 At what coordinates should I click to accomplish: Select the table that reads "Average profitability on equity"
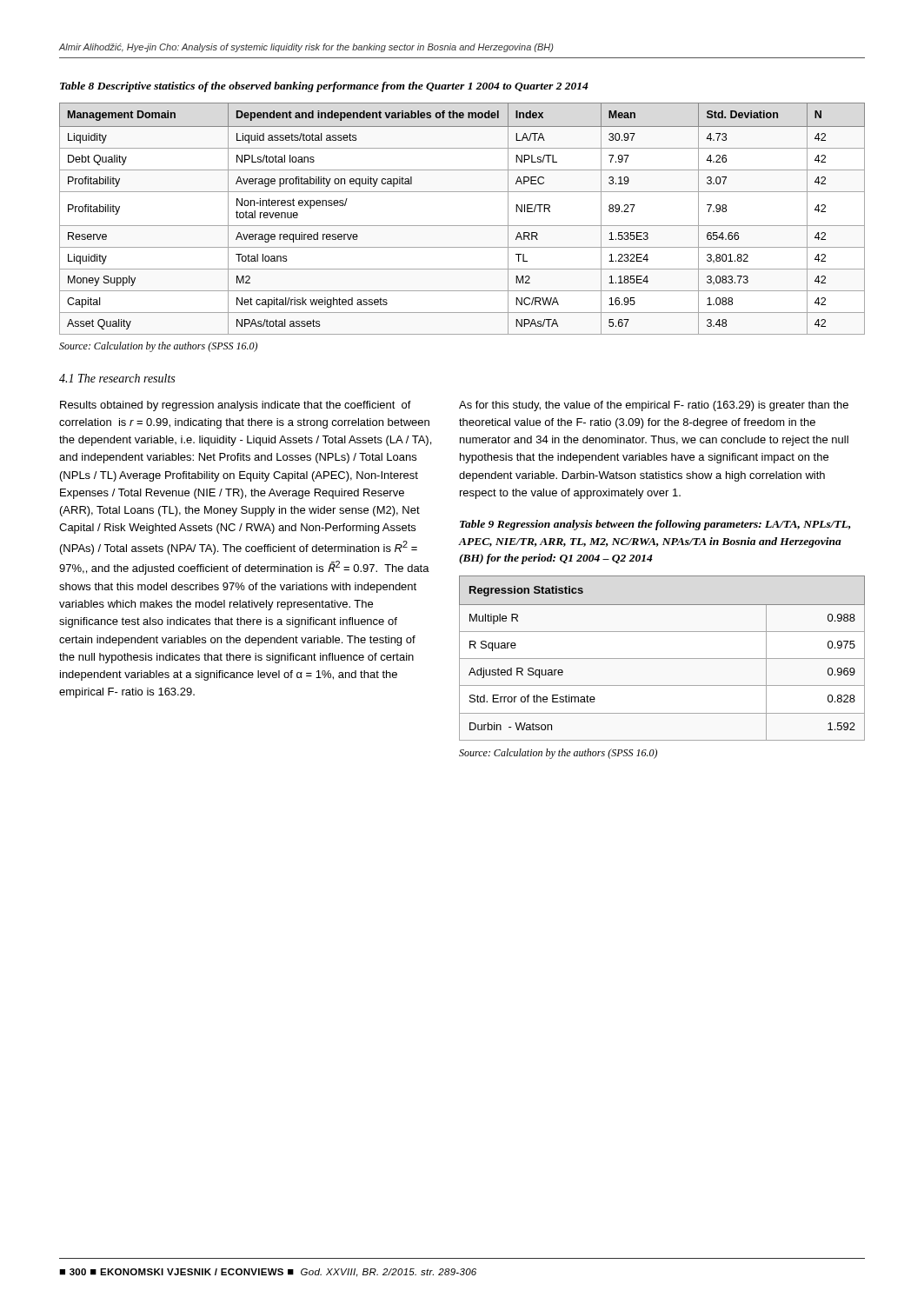(462, 218)
